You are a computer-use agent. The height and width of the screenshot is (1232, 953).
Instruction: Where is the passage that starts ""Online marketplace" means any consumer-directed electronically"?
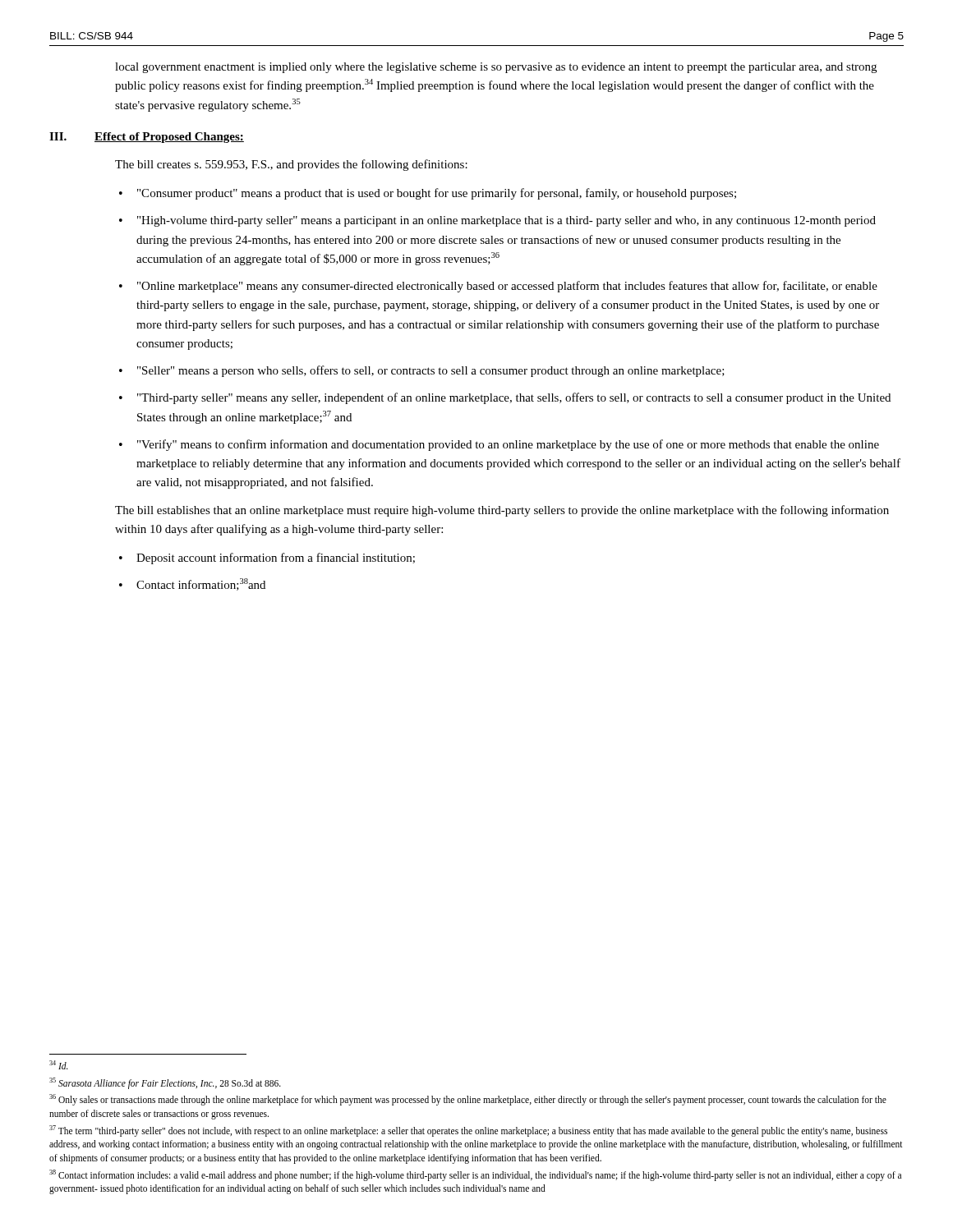click(508, 314)
